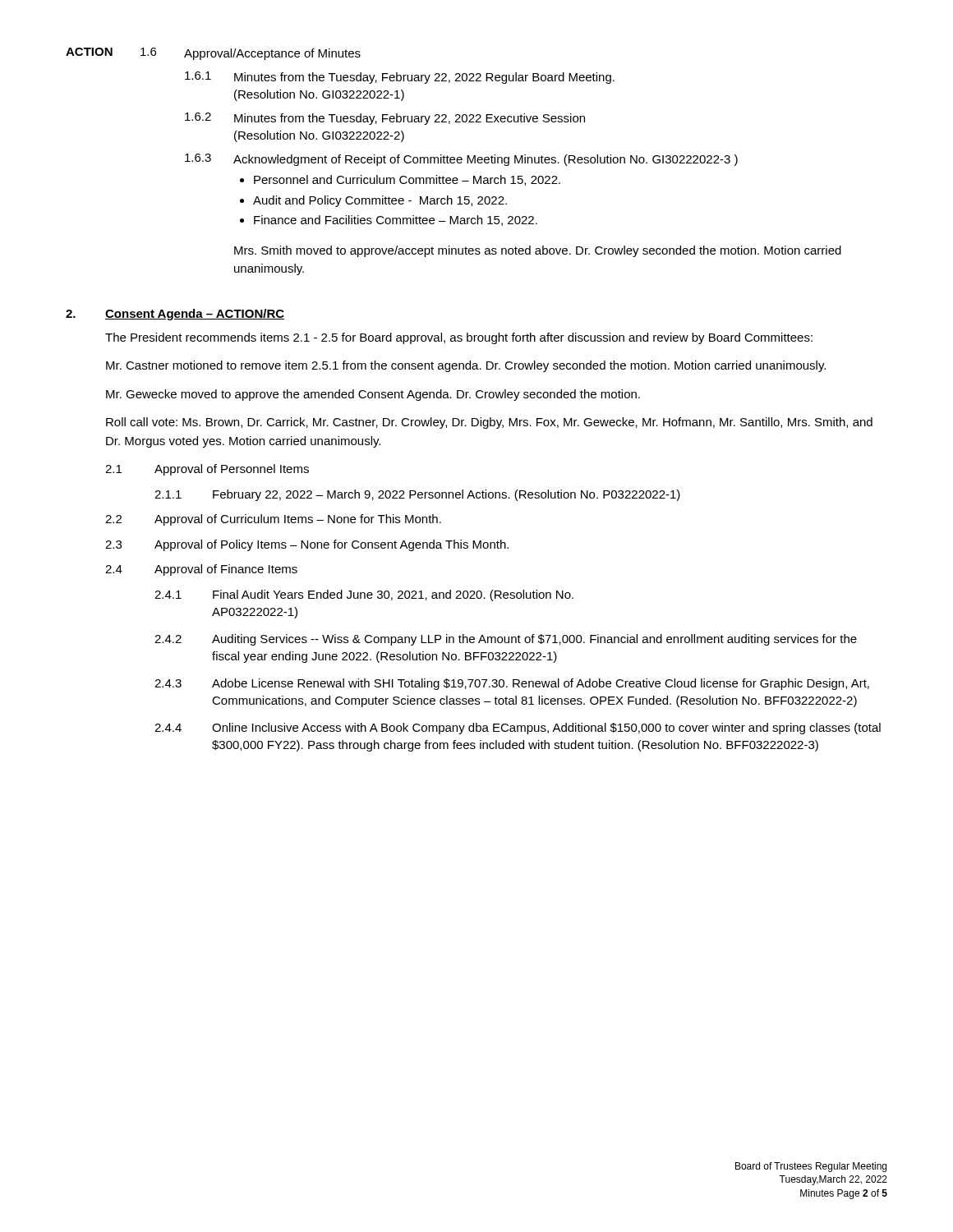The width and height of the screenshot is (953, 1232).
Task: Find the section header
Action: coord(175,313)
